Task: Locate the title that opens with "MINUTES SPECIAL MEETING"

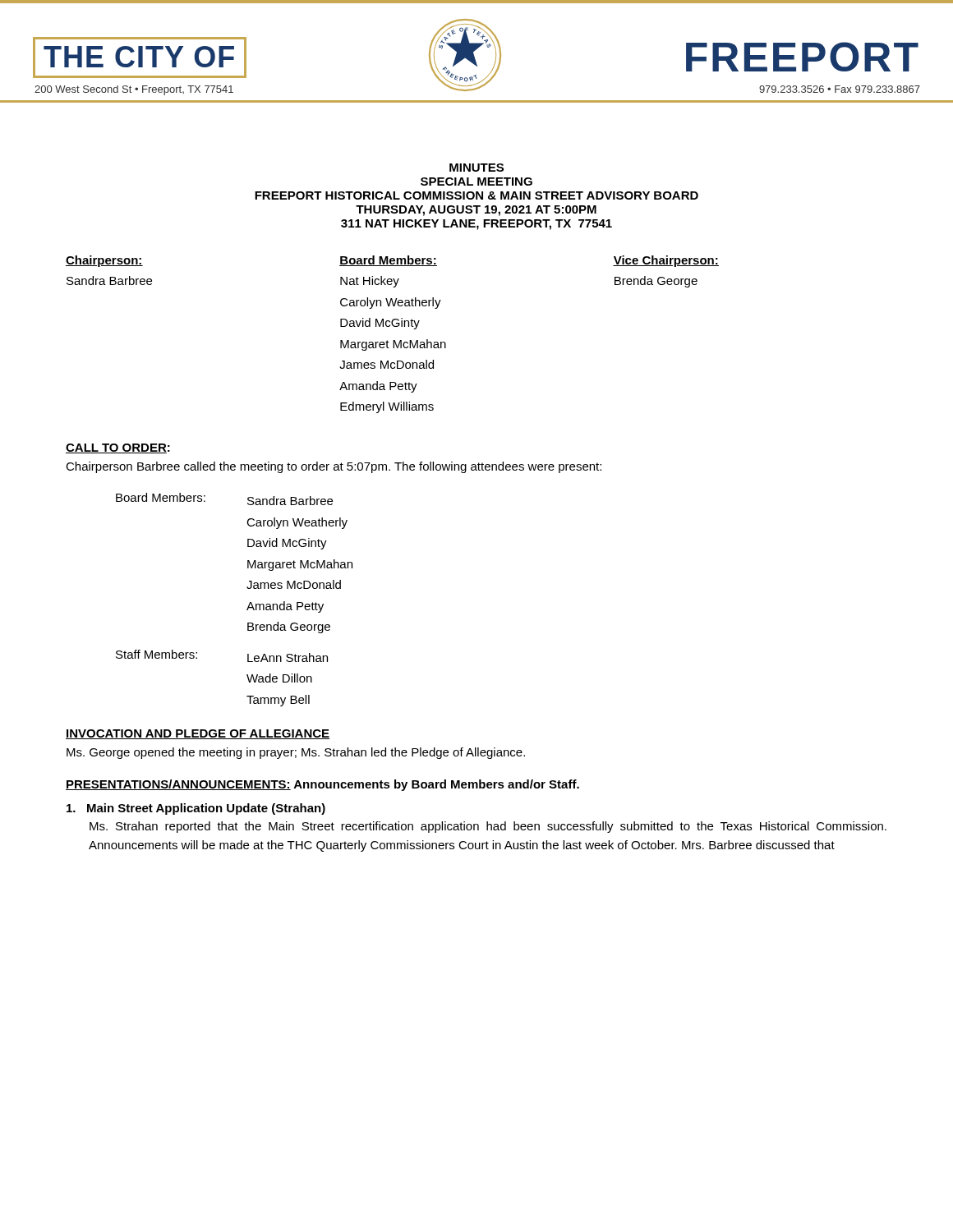Action: click(476, 195)
